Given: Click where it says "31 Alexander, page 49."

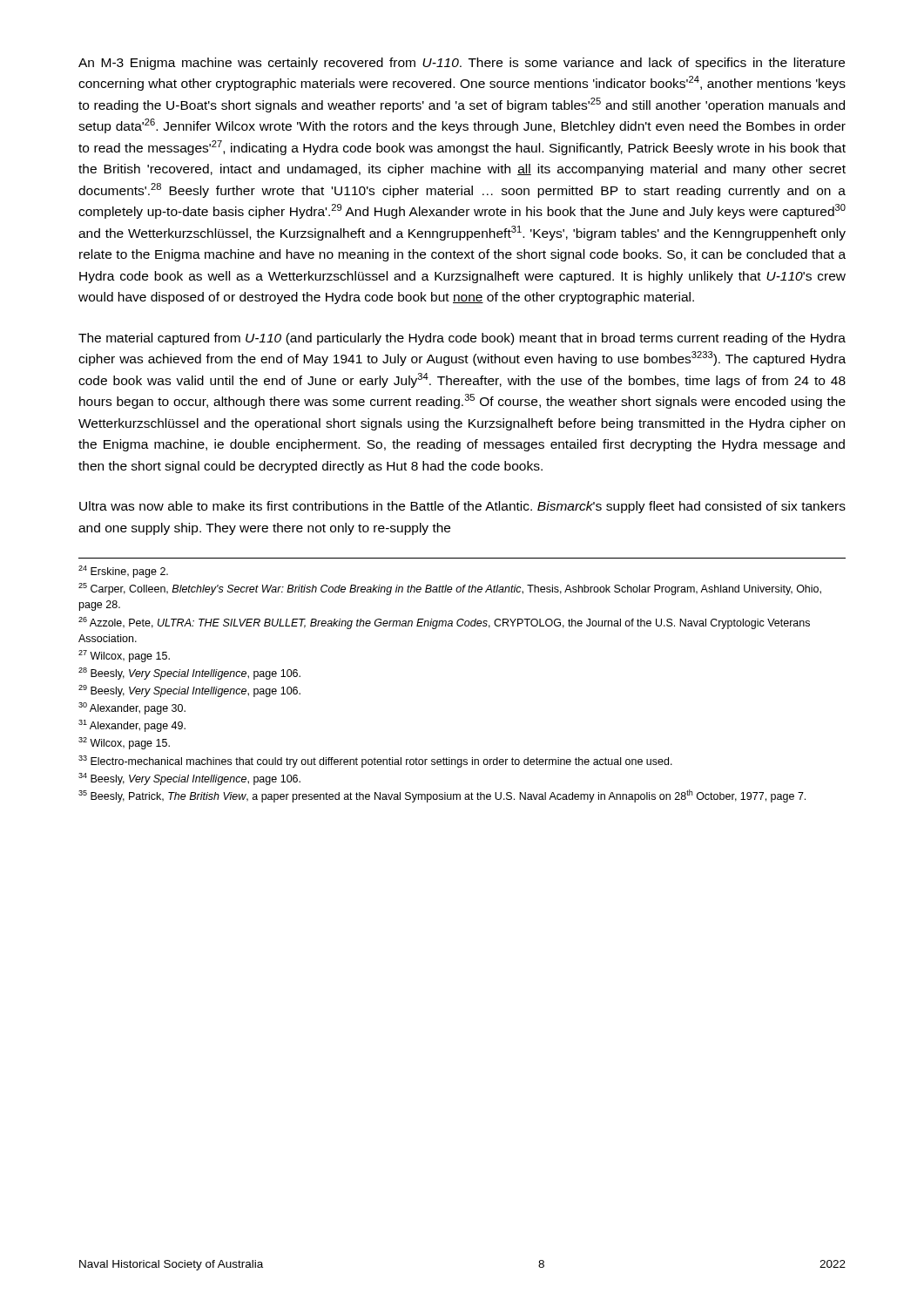Looking at the screenshot, I should click(132, 725).
